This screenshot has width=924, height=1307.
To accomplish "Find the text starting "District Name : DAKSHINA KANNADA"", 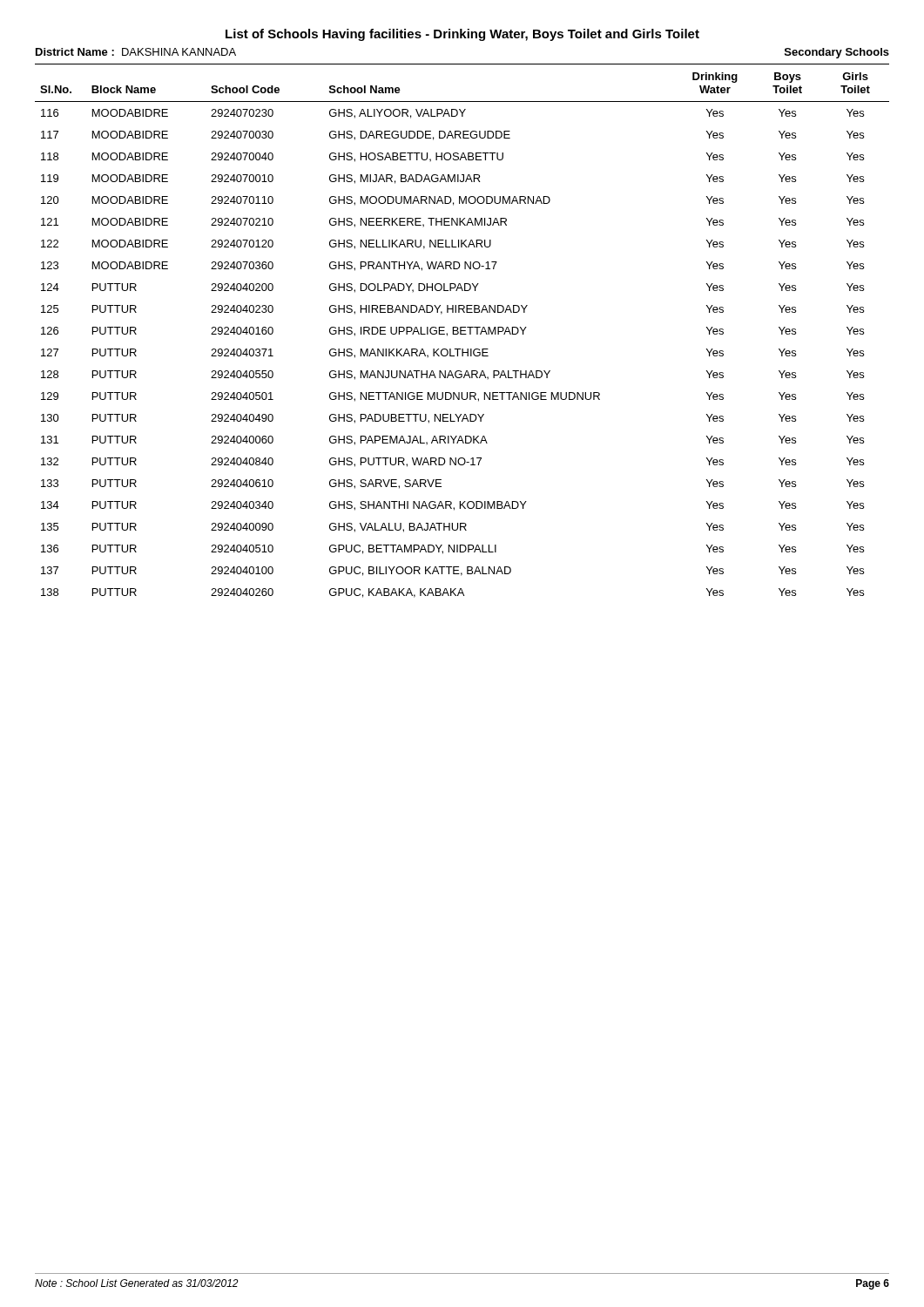I will point(462,52).
